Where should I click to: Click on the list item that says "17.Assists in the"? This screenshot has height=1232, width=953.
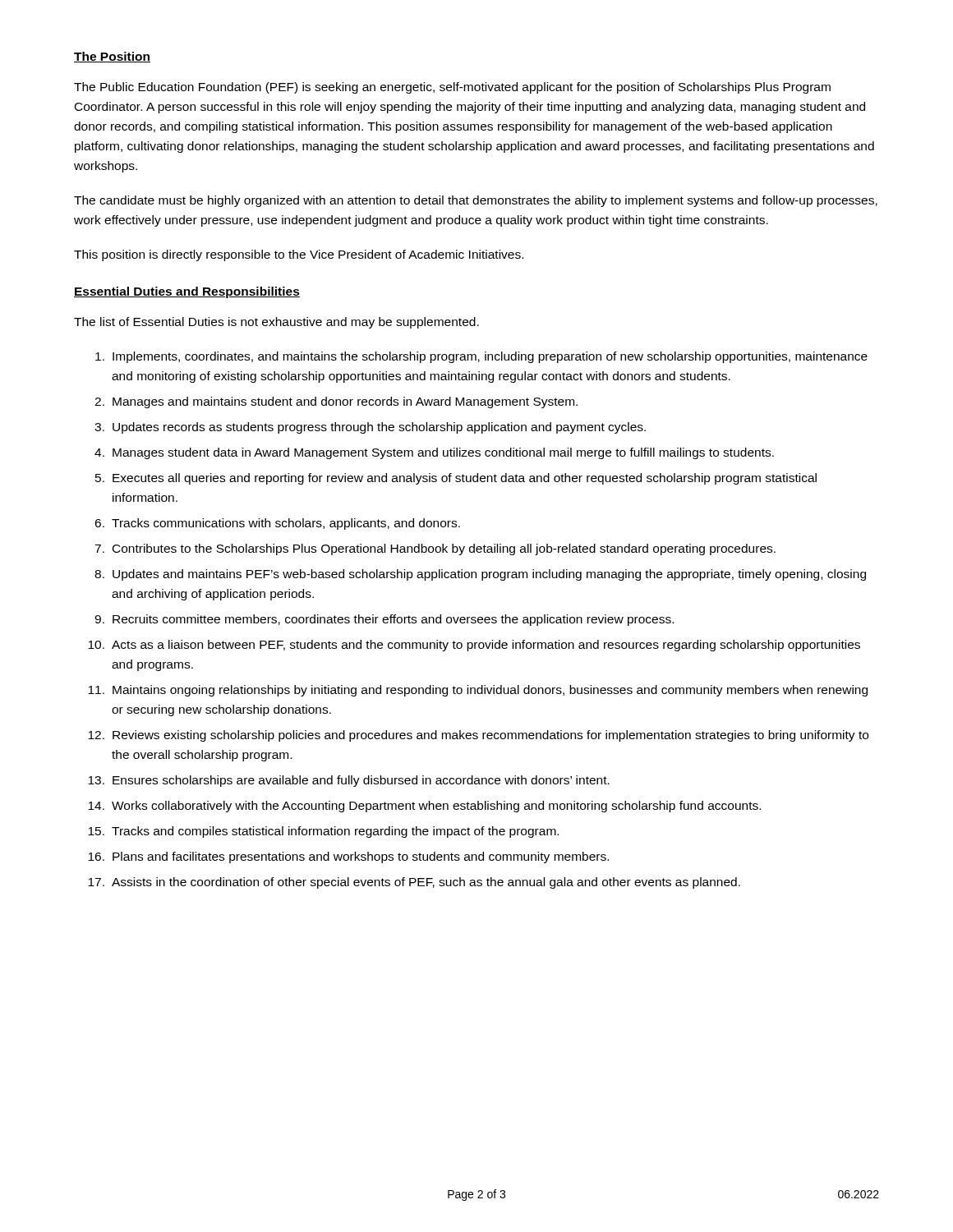pos(476,882)
